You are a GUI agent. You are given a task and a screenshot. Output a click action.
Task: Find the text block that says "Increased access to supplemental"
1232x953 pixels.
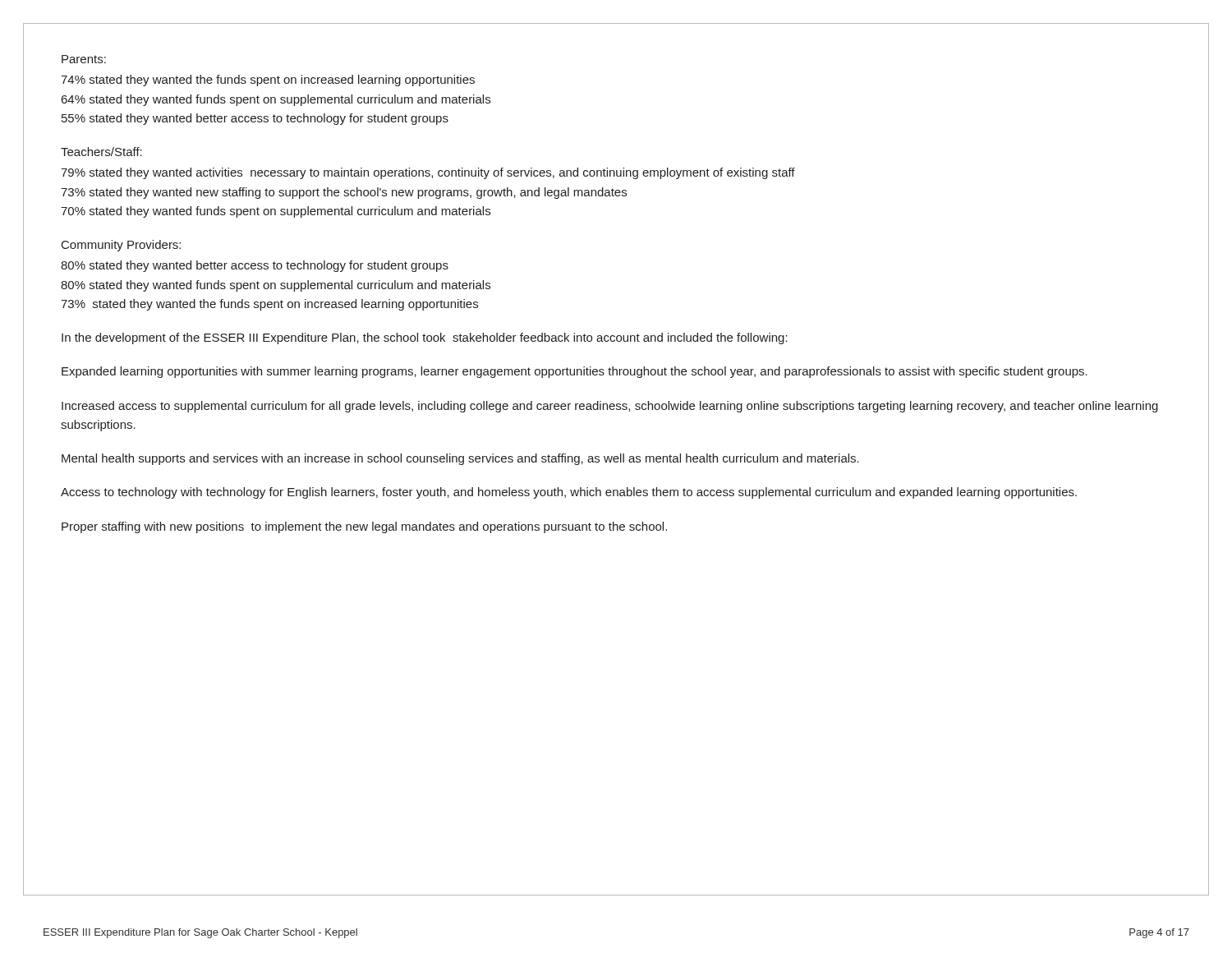click(610, 415)
